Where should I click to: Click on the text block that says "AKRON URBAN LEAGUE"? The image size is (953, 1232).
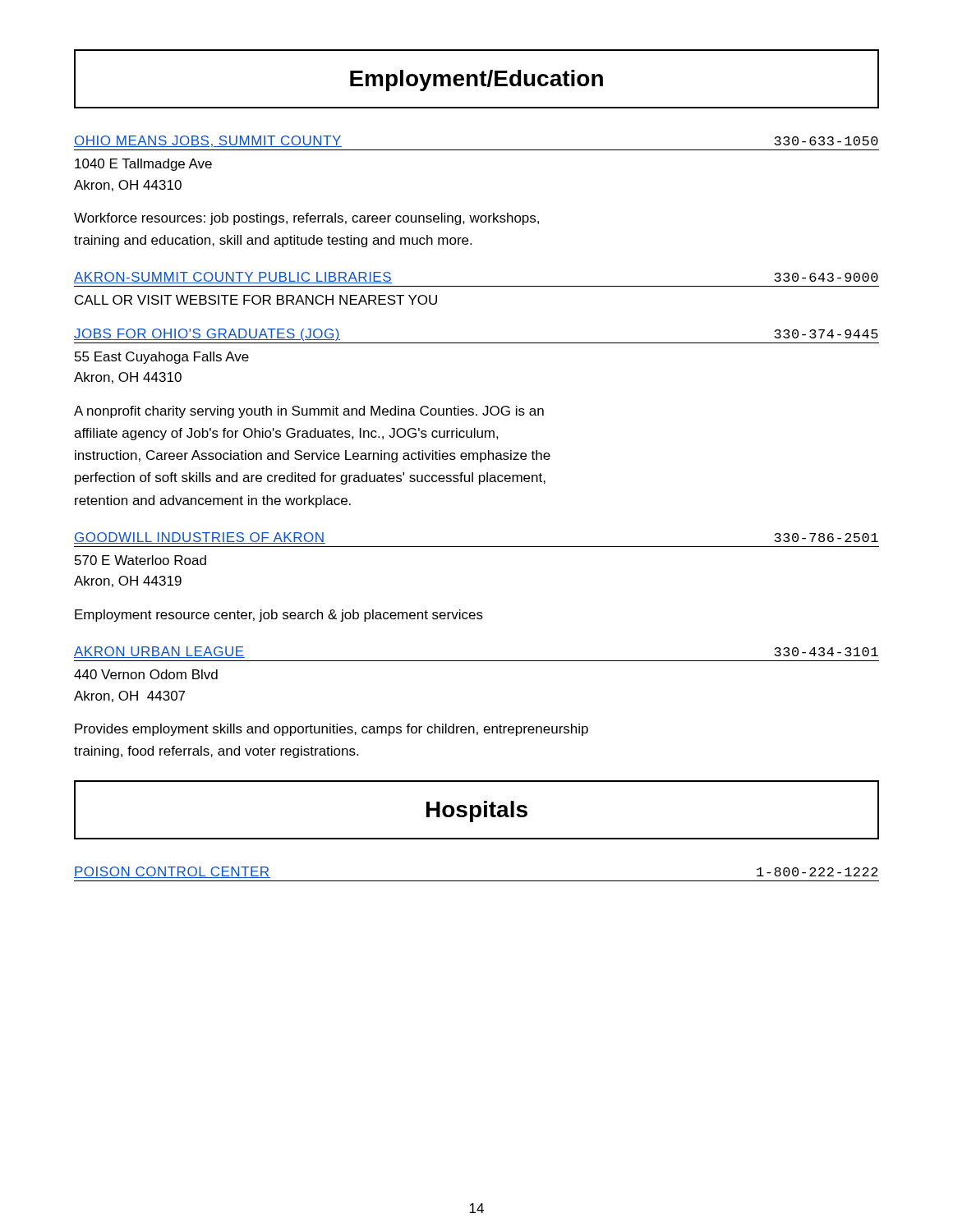click(159, 652)
